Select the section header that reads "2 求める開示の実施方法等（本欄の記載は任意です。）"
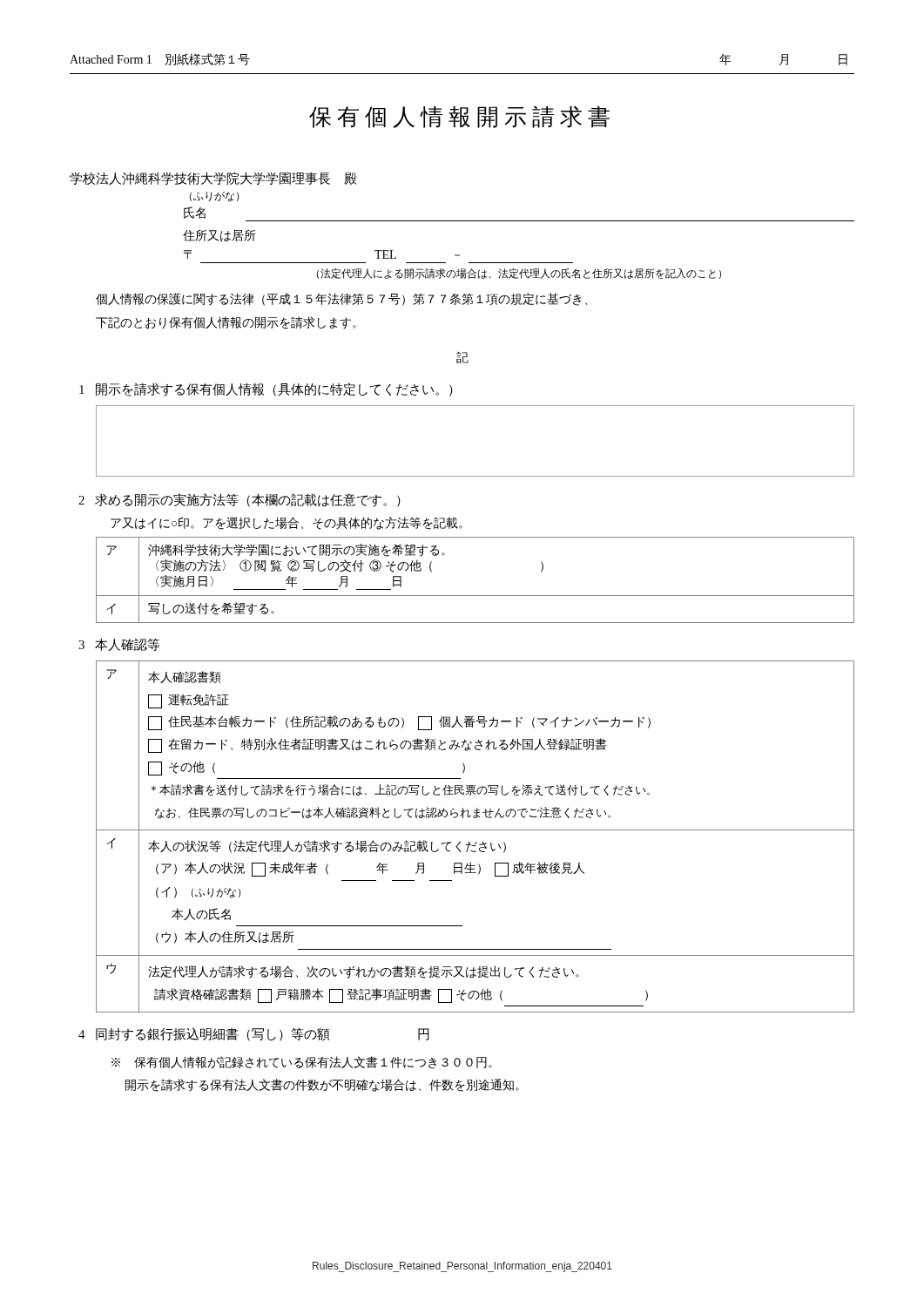This screenshot has width=924, height=1307. click(243, 500)
